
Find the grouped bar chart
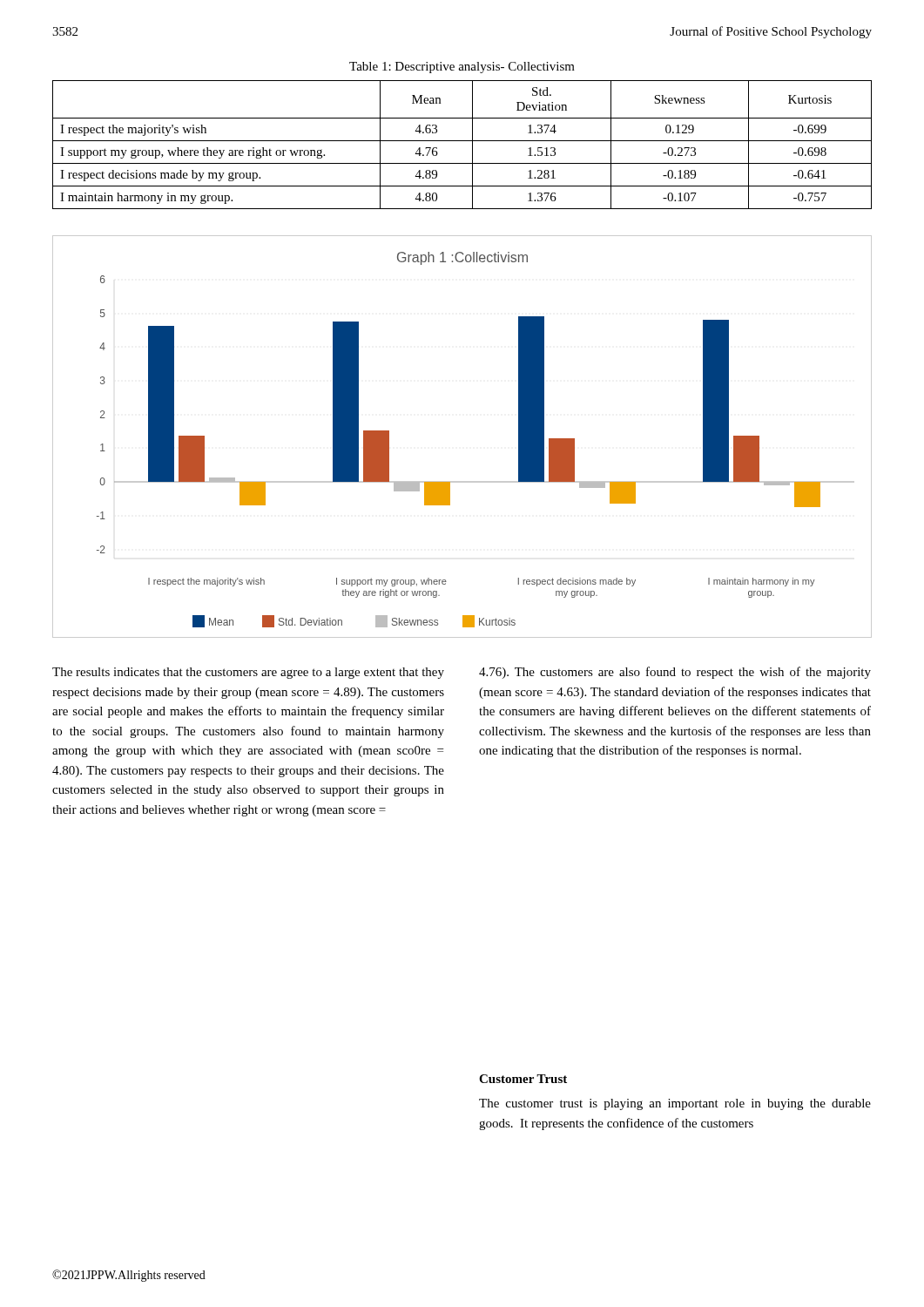[x=462, y=437]
